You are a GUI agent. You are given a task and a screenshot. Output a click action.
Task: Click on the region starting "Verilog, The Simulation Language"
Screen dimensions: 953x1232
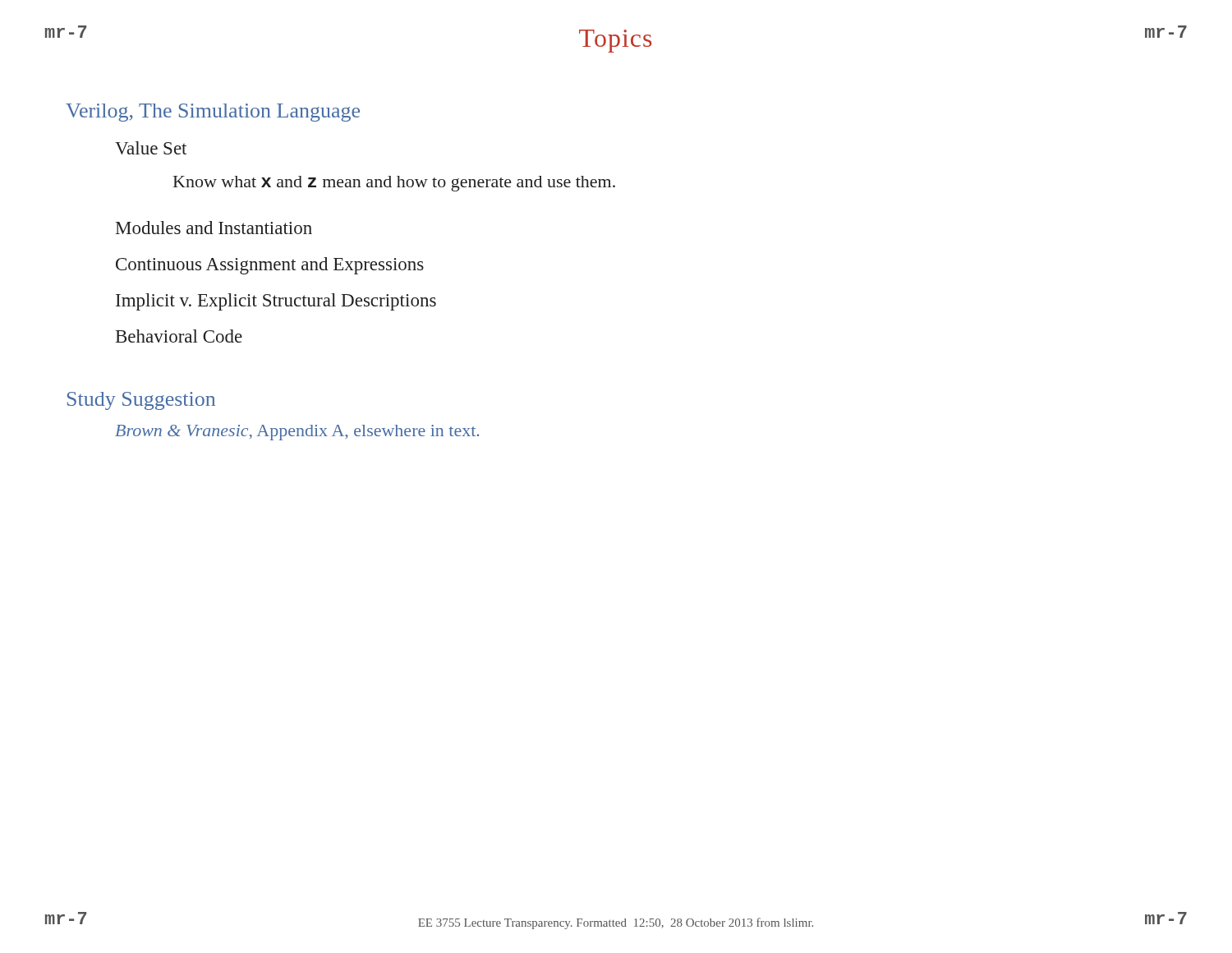click(213, 110)
